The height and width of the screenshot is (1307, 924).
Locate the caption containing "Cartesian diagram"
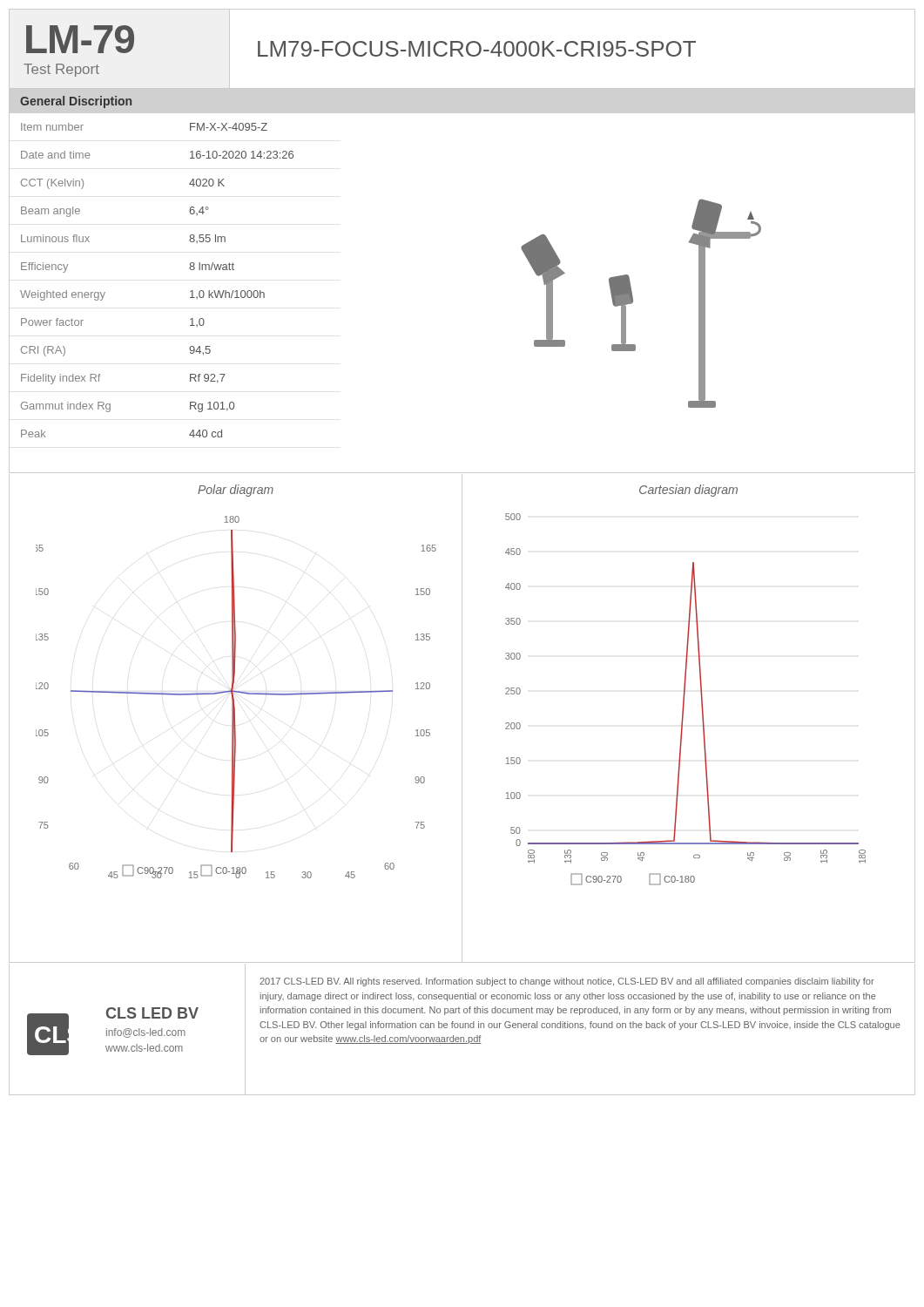click(688, 490)
